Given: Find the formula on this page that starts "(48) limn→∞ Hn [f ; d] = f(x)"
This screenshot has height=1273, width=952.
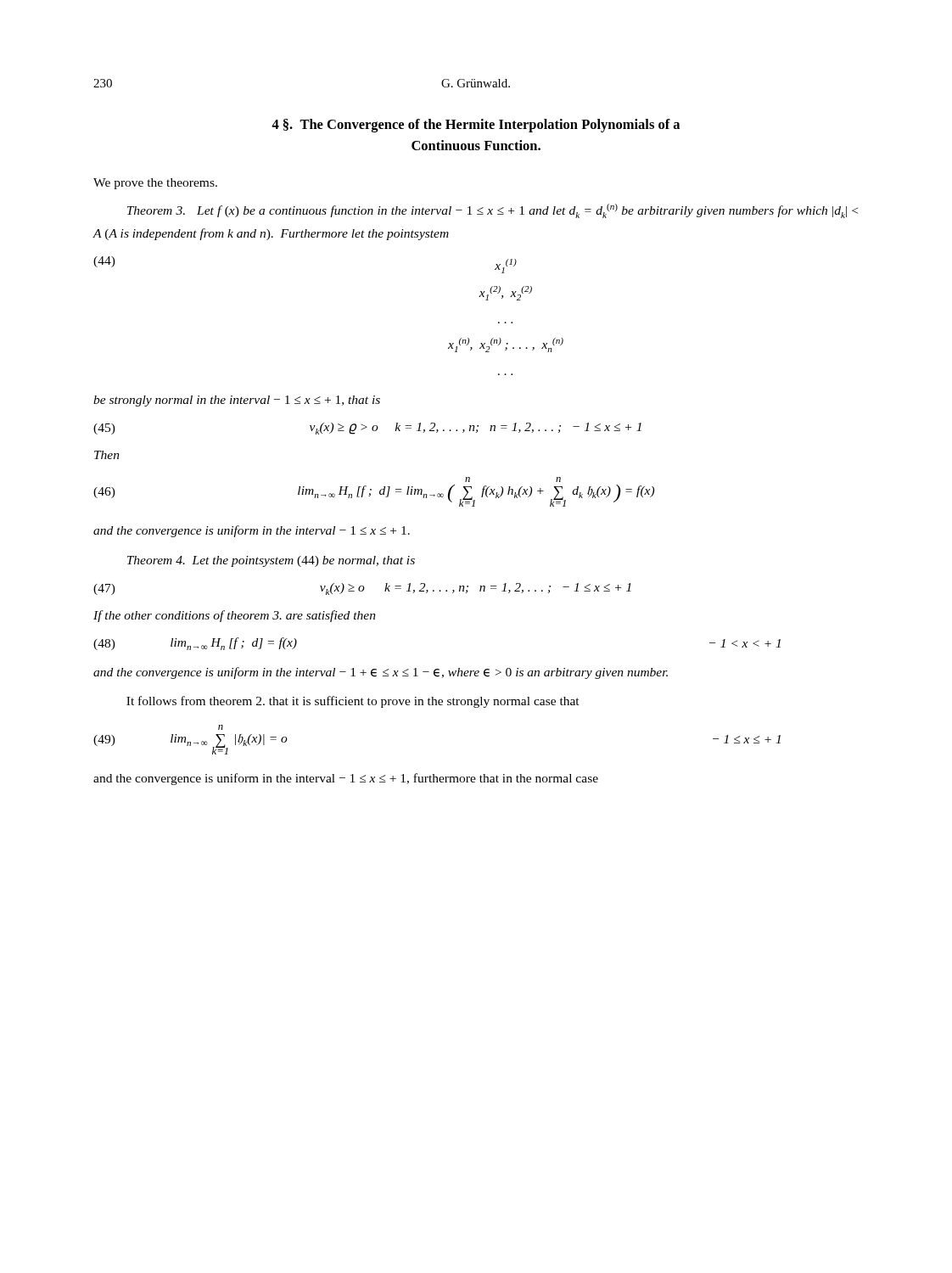Looking at the screenshot, I should point(102,644).
